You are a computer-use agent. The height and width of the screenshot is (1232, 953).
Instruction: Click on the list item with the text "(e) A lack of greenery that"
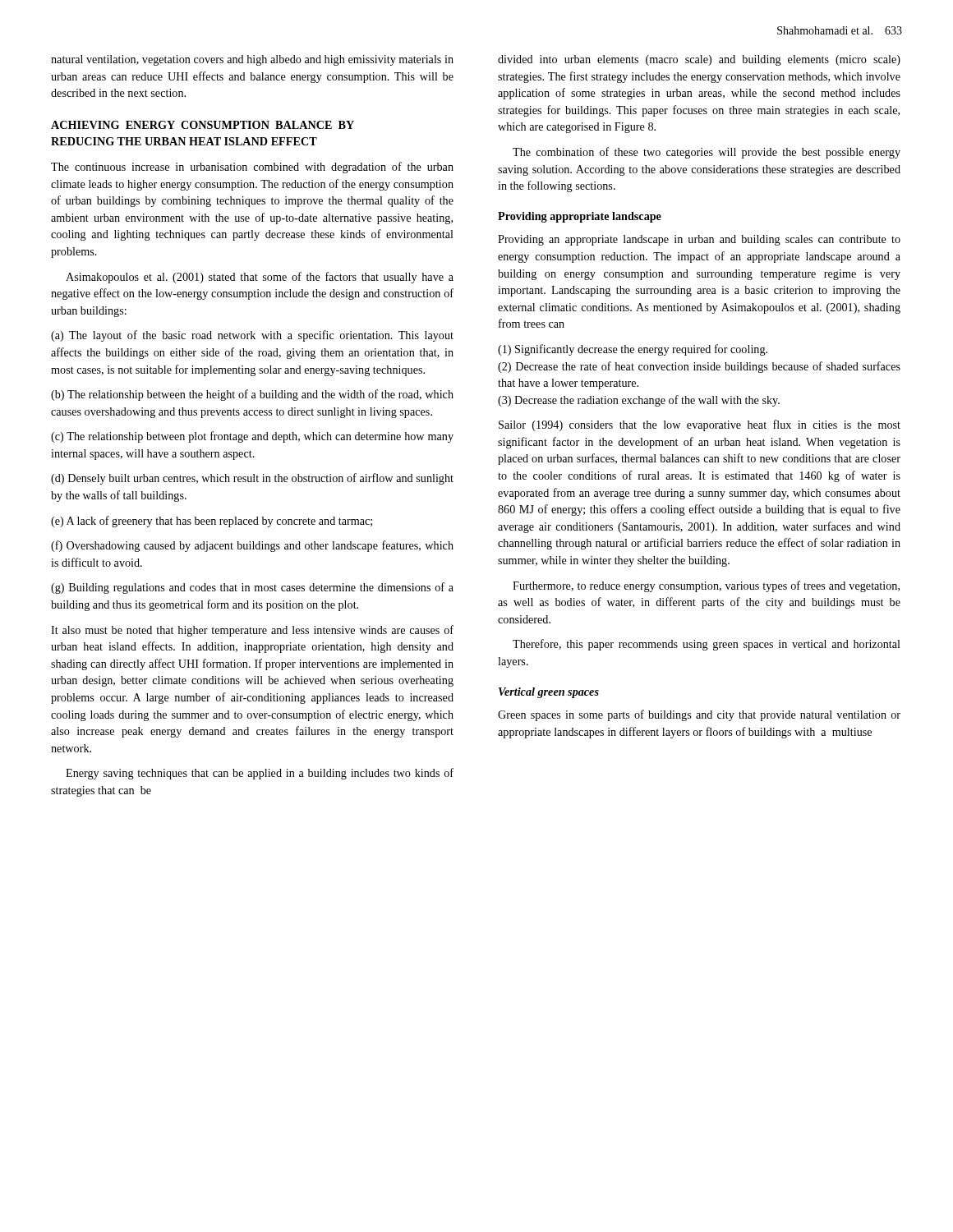[252, 521]
